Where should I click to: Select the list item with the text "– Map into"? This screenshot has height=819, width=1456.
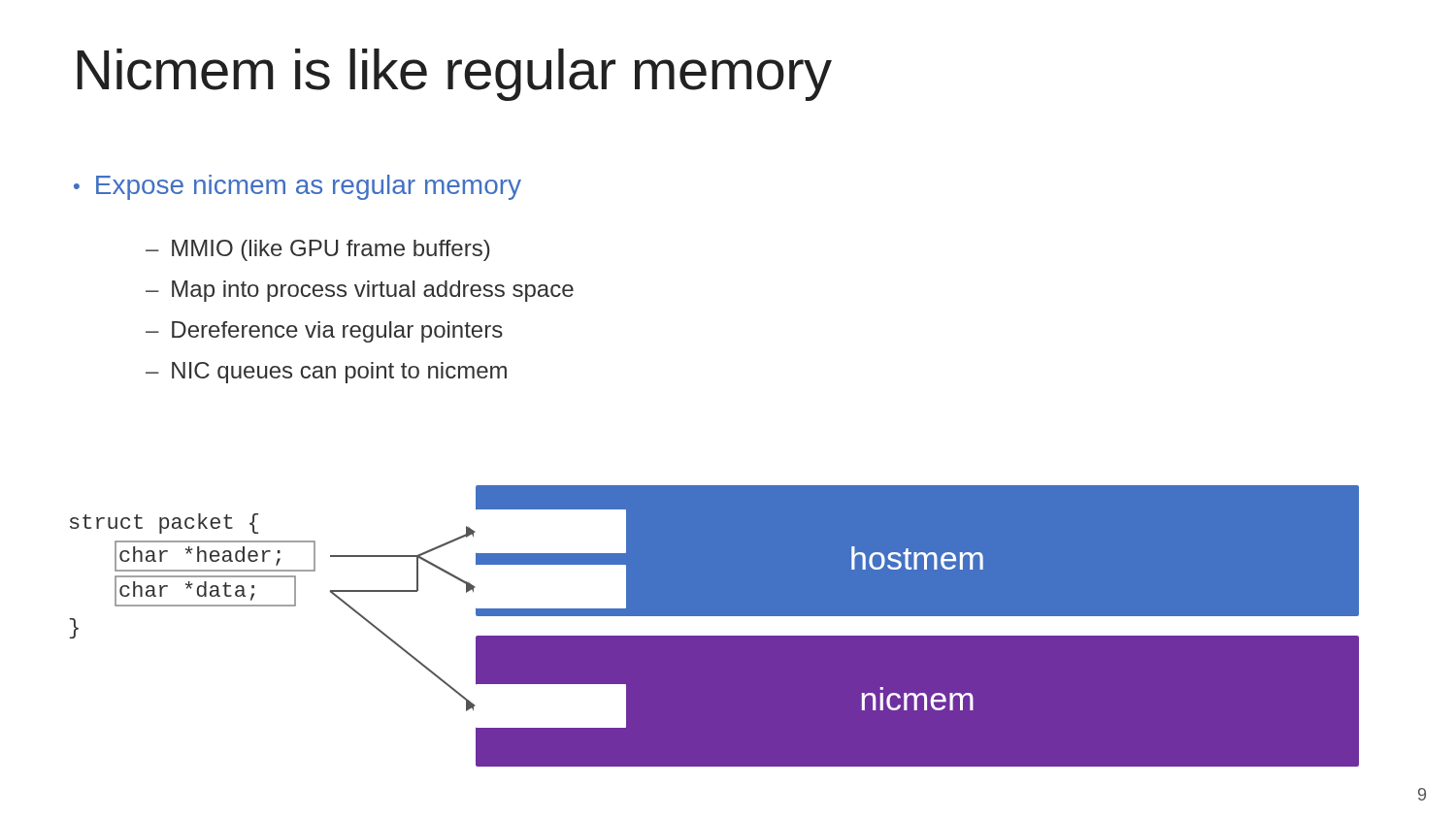point(360,289)
